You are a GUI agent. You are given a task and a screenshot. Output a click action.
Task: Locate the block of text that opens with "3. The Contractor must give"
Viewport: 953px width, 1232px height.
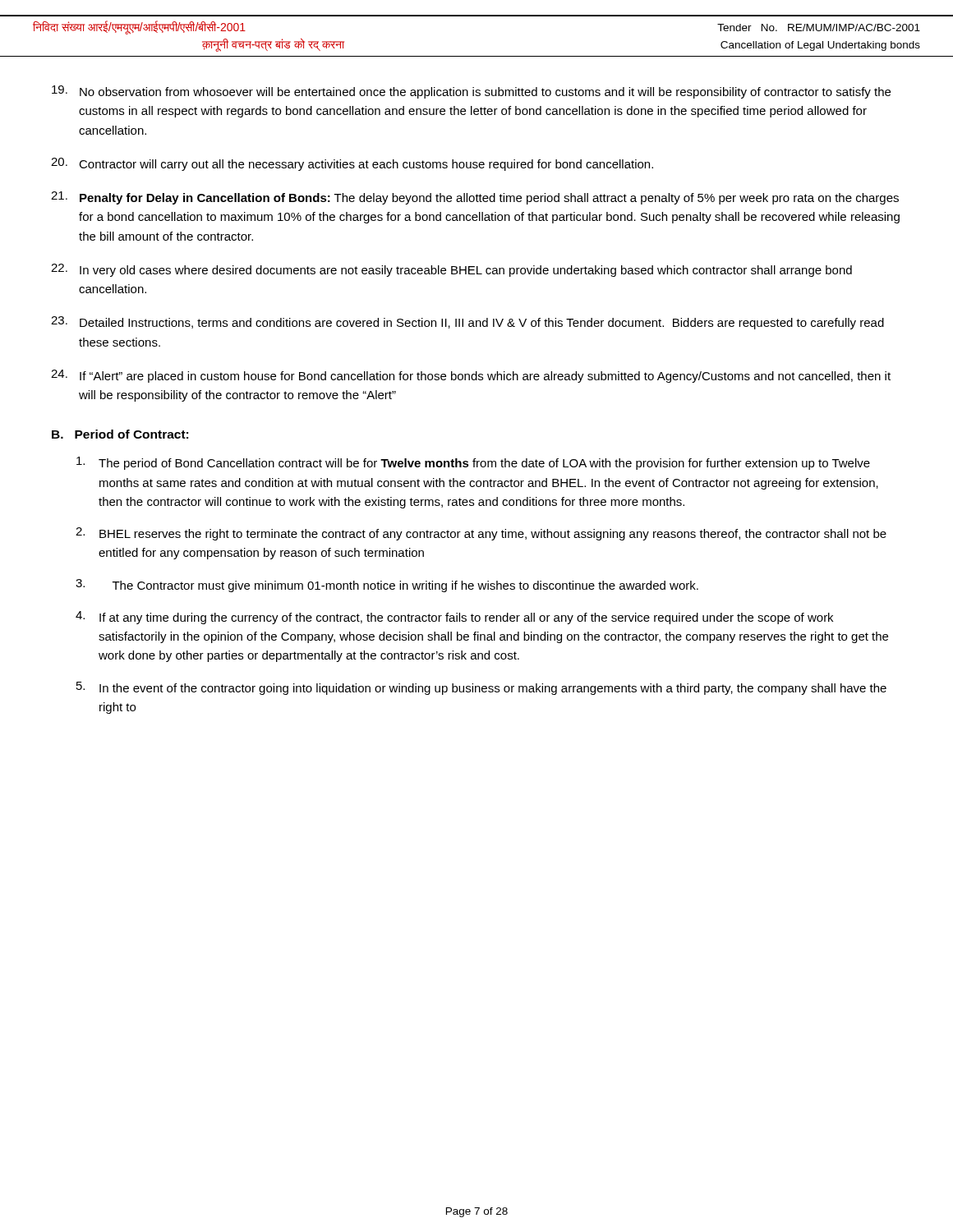(489, 585)
